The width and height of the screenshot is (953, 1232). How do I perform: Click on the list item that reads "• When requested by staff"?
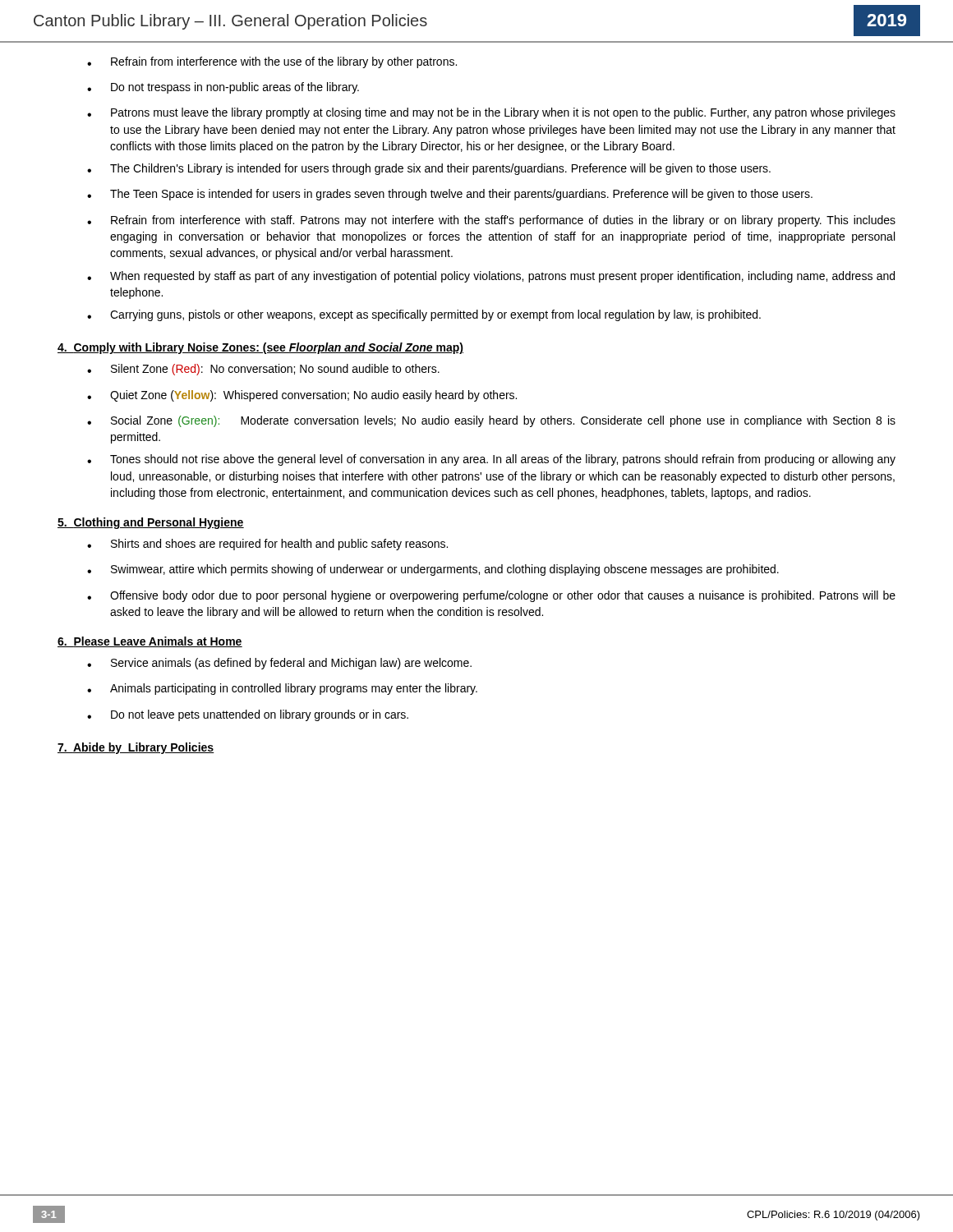[491, 284]
